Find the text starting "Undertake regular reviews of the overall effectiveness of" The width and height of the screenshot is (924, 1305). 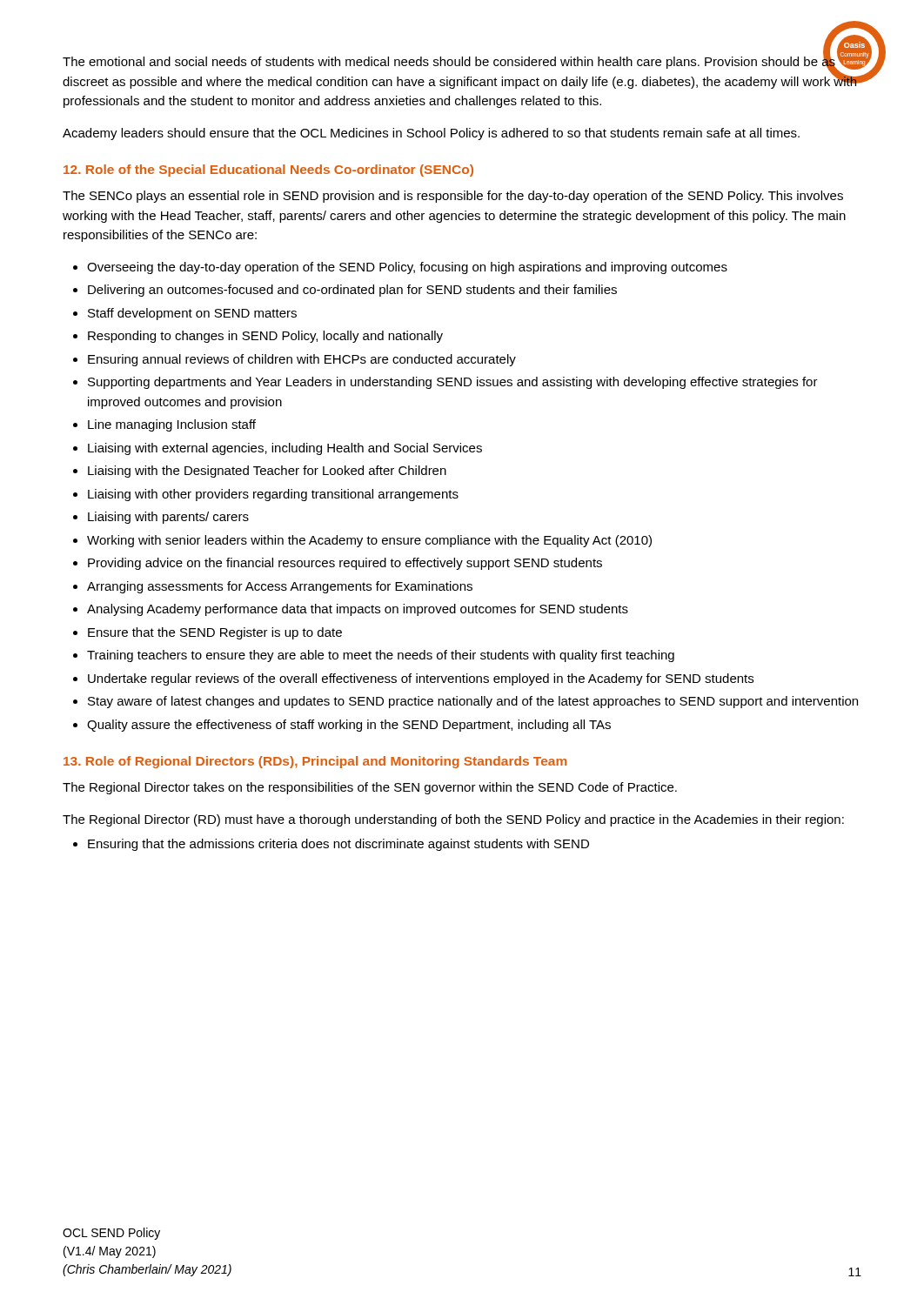pyautogui.click(x=421, y=678)
